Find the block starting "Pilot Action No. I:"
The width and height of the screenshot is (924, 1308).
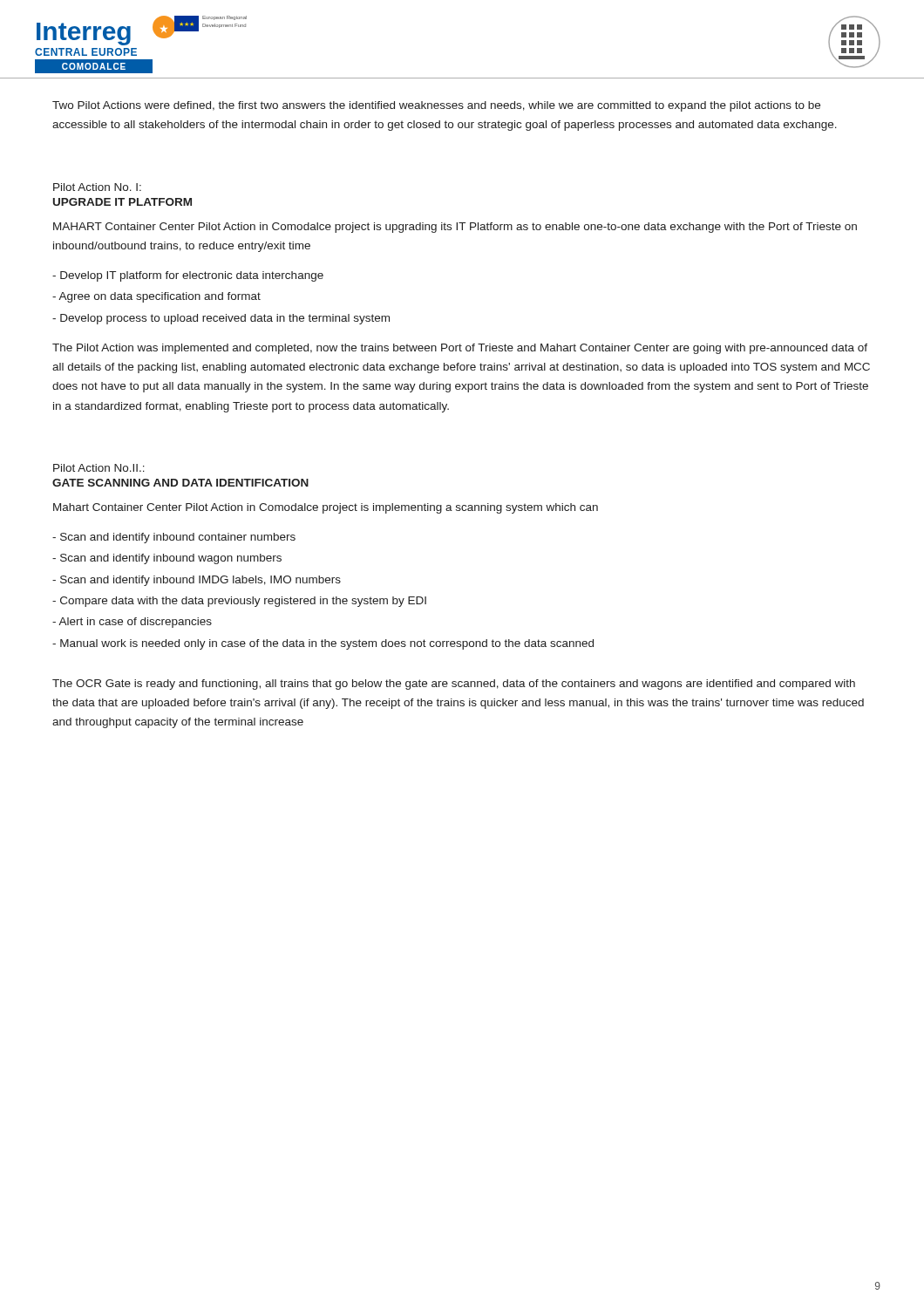tap(97, 187)
